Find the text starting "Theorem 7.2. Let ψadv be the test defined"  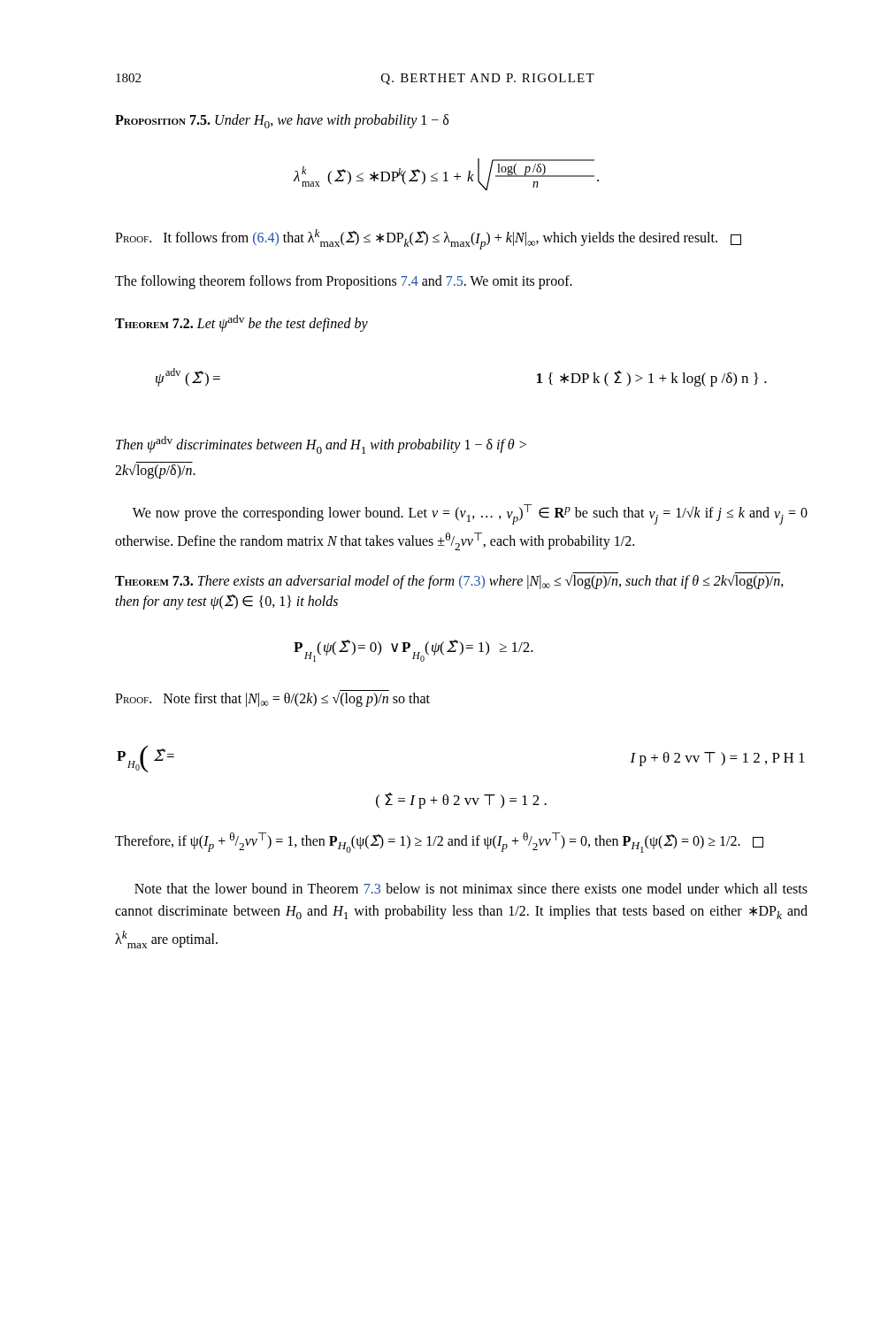pos(241,321)
